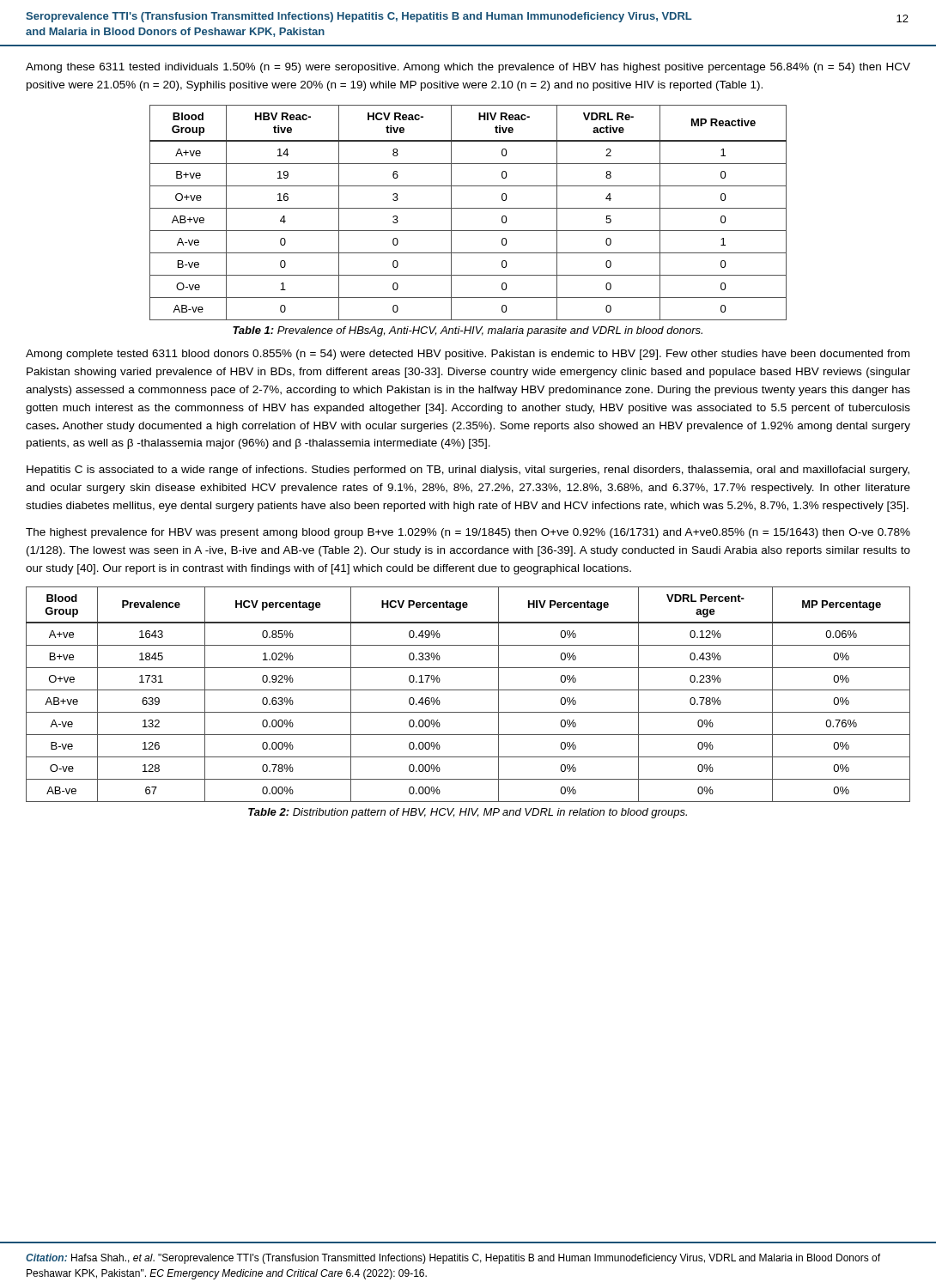Find the passage starting "Among complete tested 6311"

pyautogui.click(x=468, y=398)
